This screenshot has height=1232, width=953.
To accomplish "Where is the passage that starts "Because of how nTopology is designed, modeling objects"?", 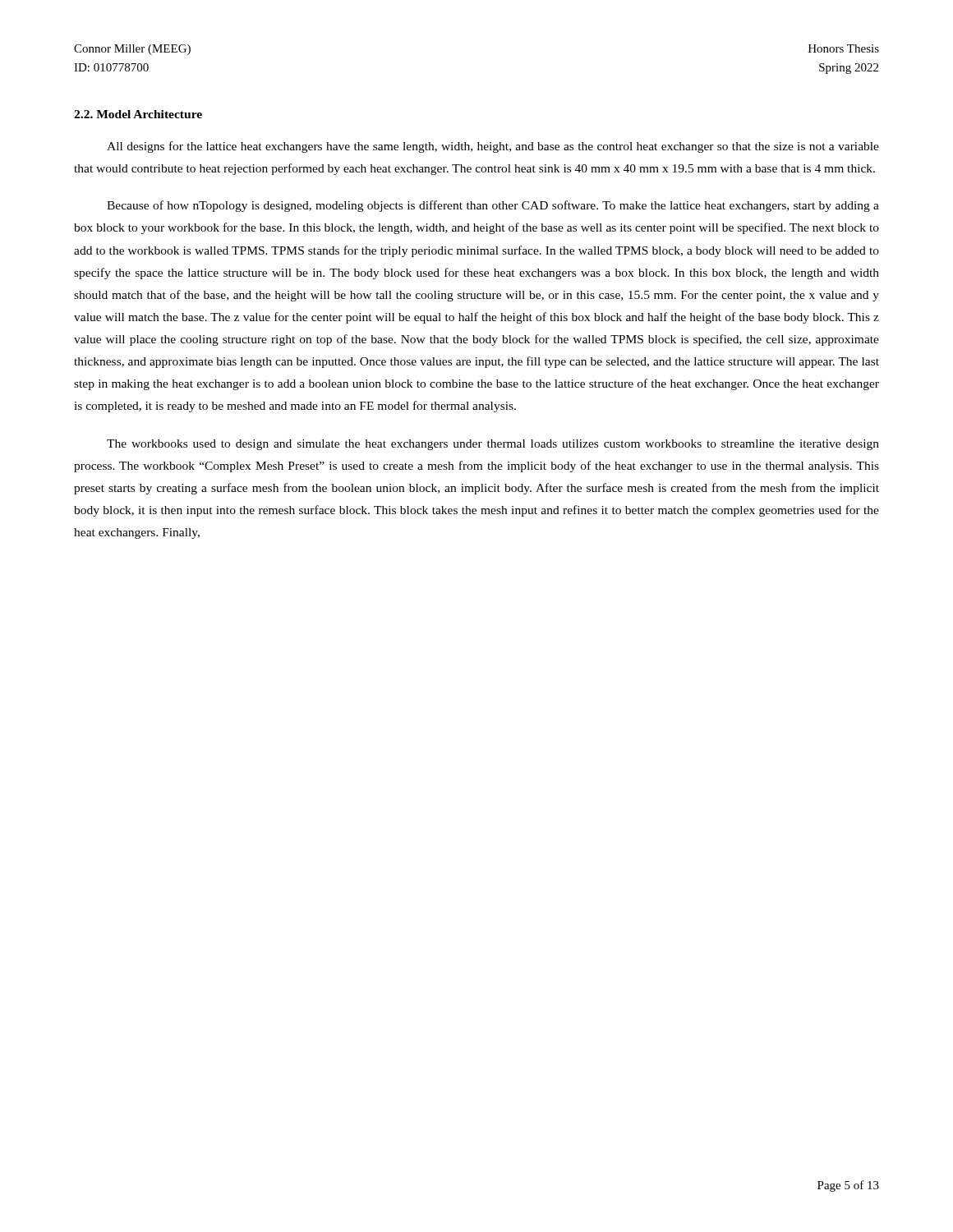I will coord(476,305).
